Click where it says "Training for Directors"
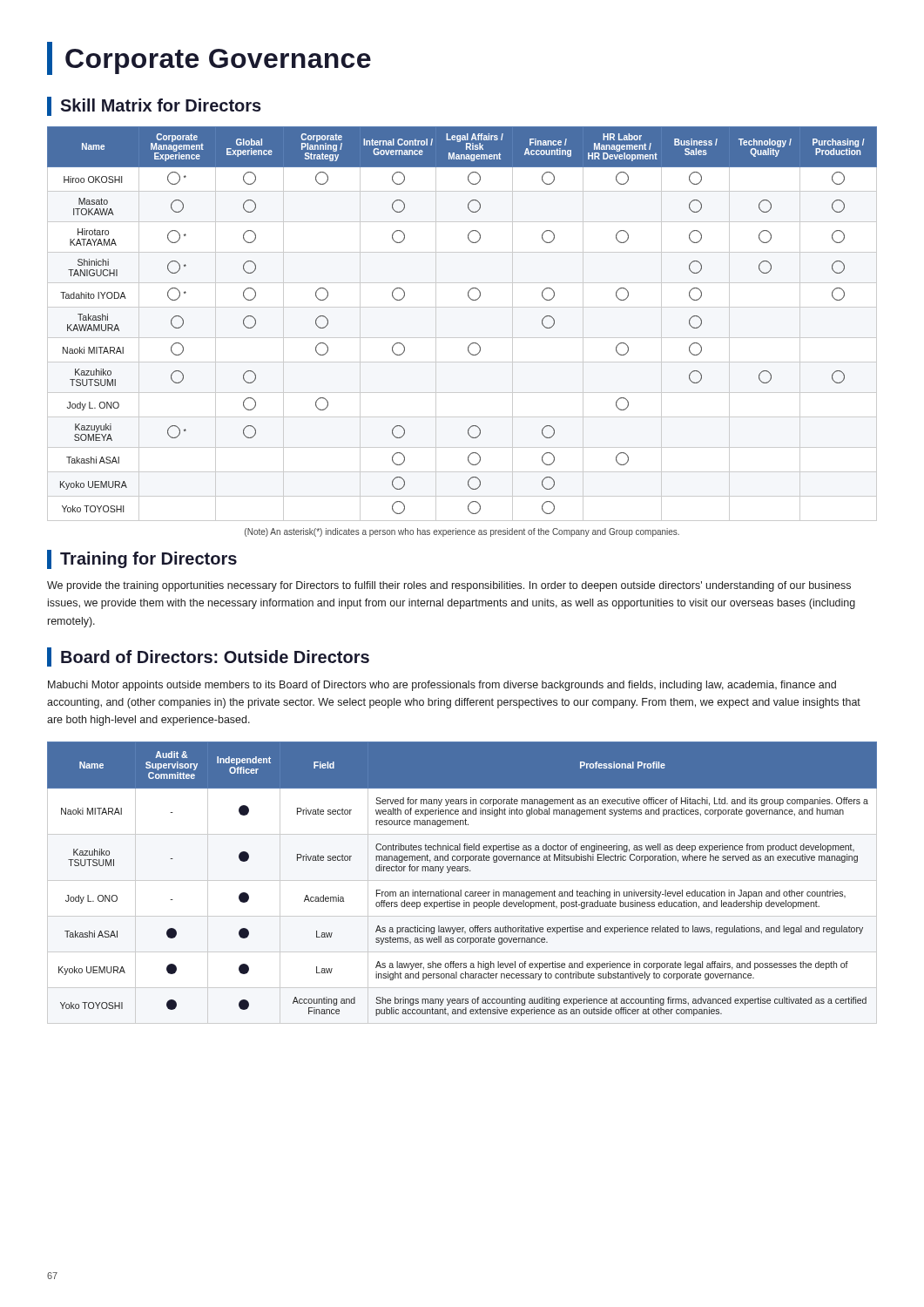The width and height of the screenshot is (924, 1307). [142, 559]
